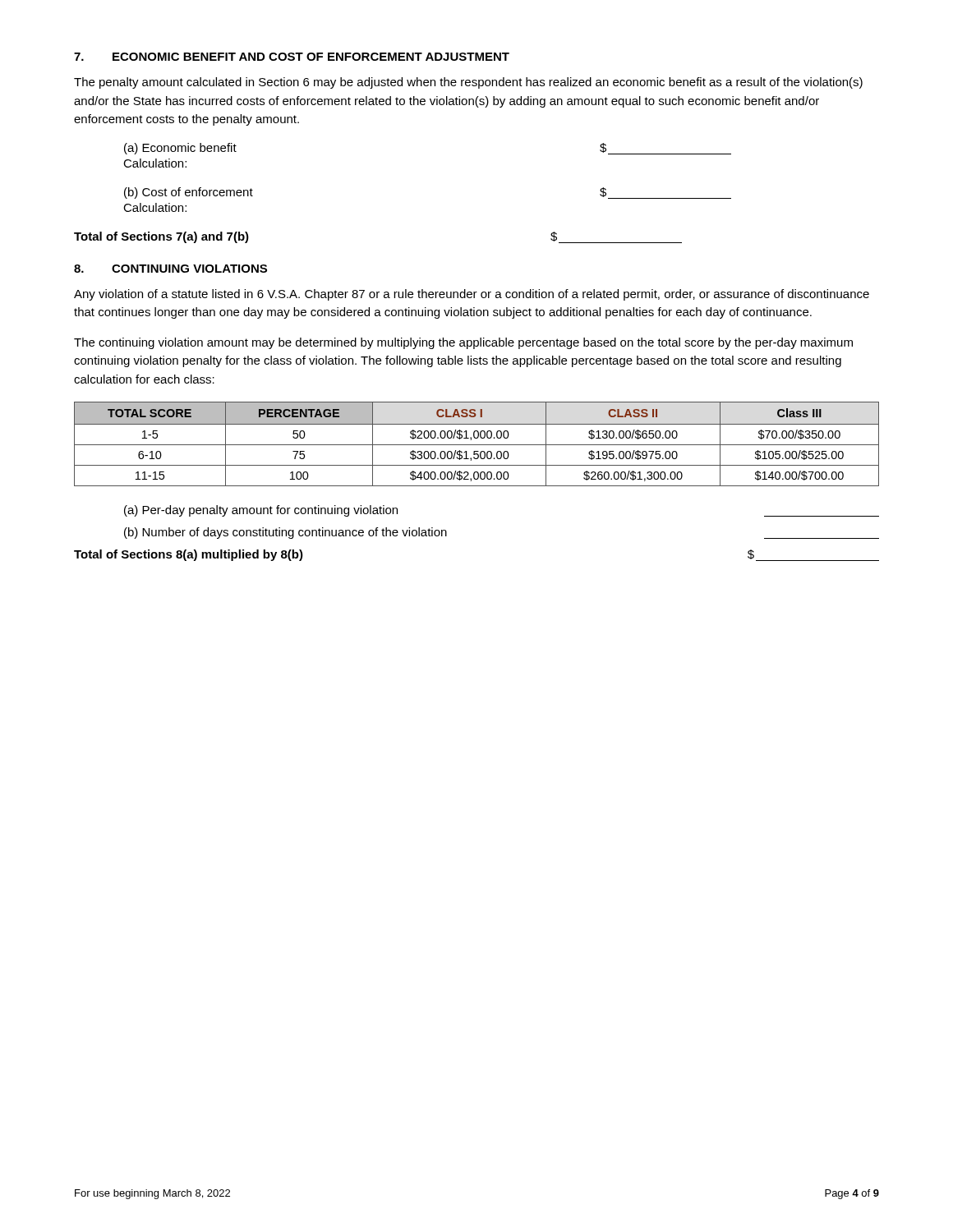Find the text block containing "Total of Sections 8(a) multiplied"
Screen dimensions: 1232x953
[190, 555]
